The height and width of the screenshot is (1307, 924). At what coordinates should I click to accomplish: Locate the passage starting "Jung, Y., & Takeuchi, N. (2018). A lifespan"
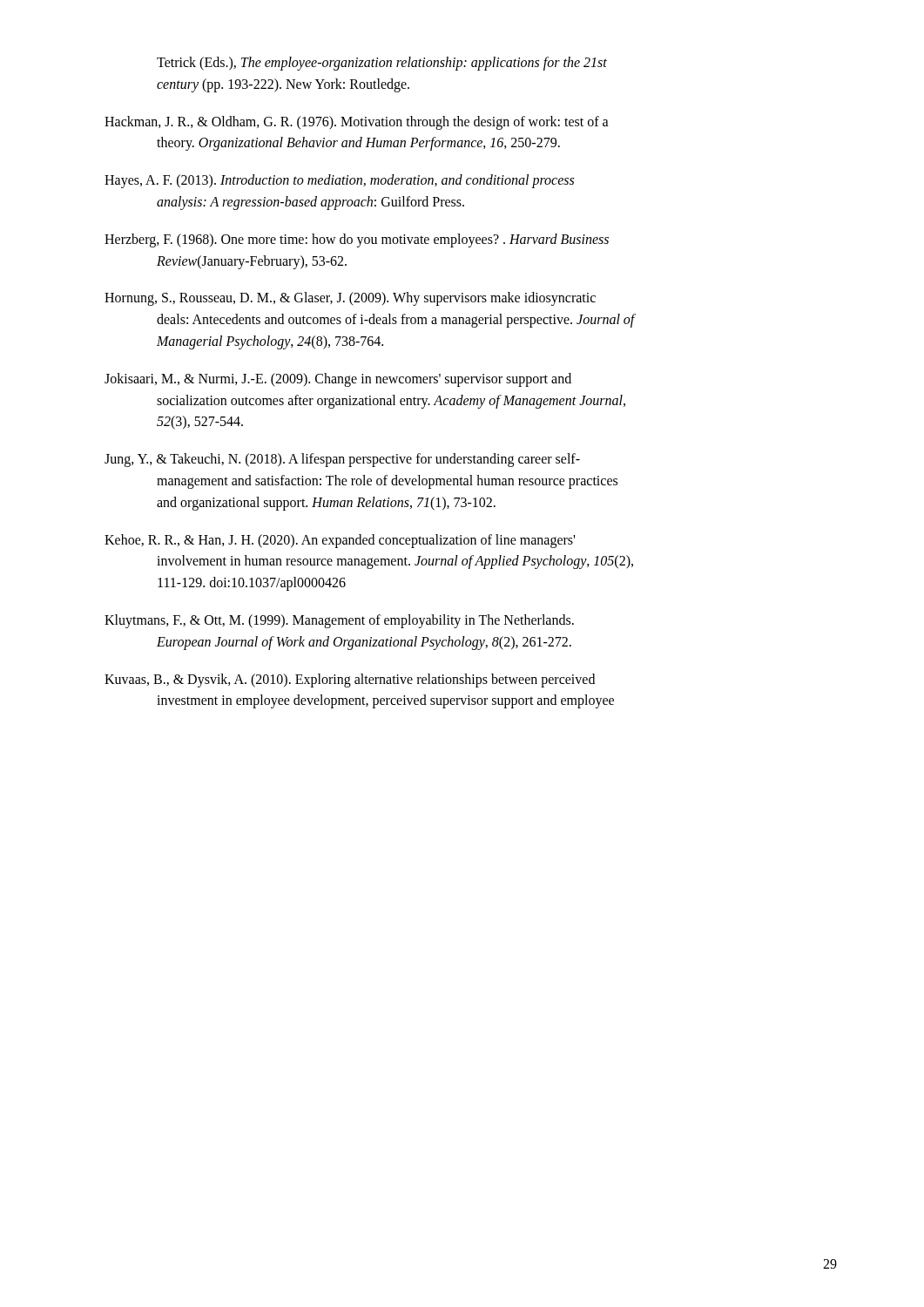(471, 481)
